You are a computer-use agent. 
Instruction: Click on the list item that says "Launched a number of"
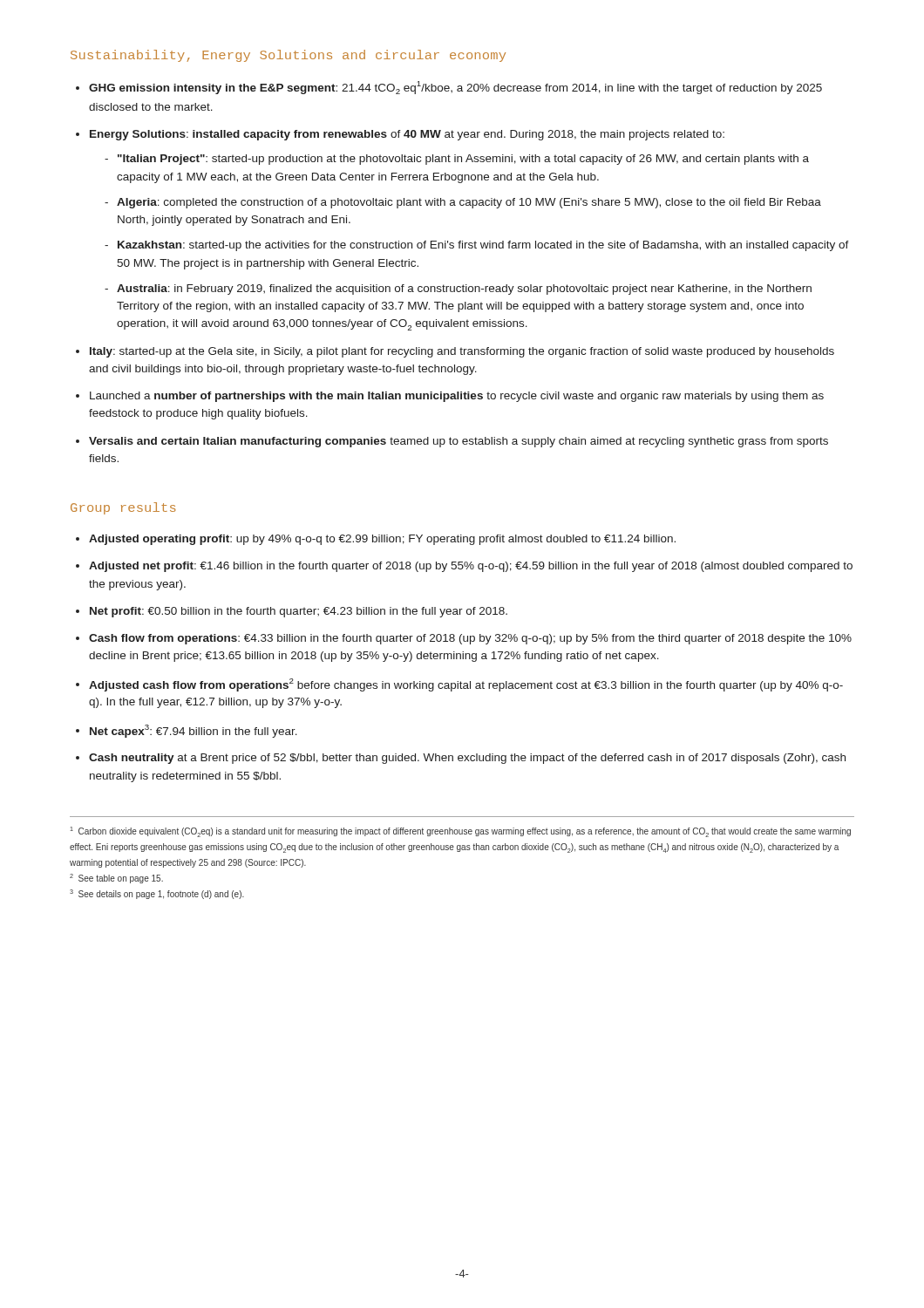(x=456, y=404)
